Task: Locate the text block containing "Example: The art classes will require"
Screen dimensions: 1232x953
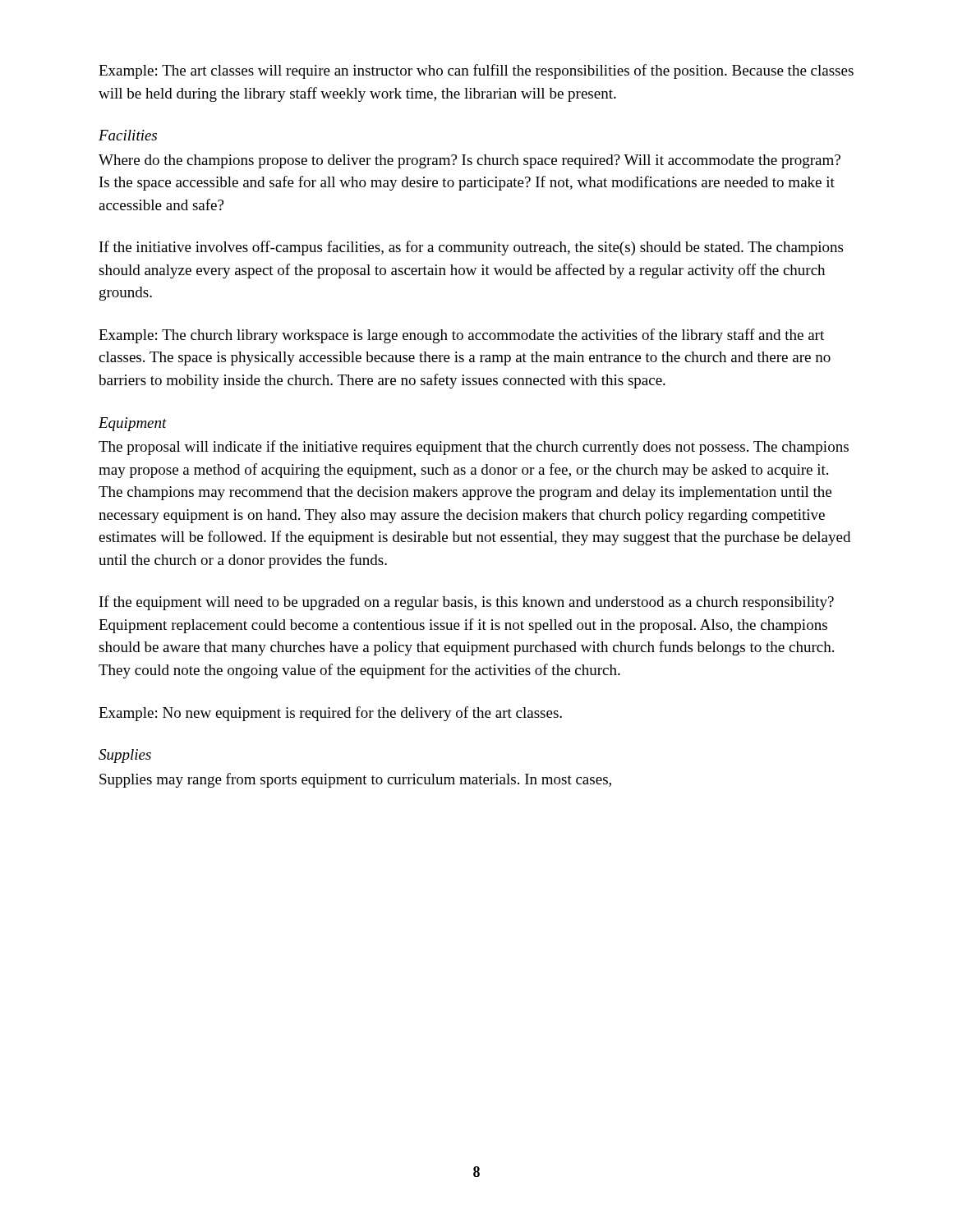Action: (x=476, y=82)
